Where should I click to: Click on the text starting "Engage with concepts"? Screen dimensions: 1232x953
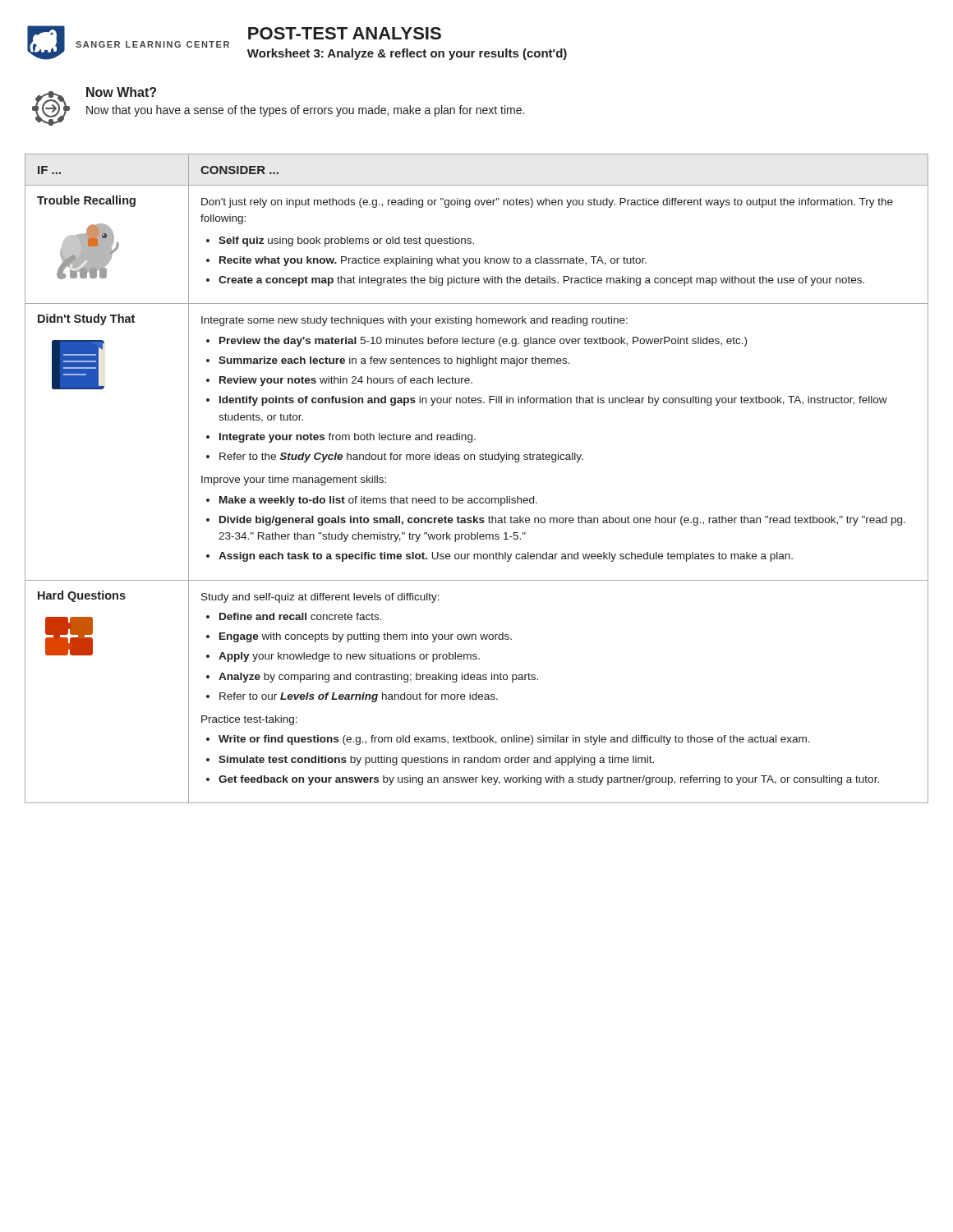click(366, 636)
